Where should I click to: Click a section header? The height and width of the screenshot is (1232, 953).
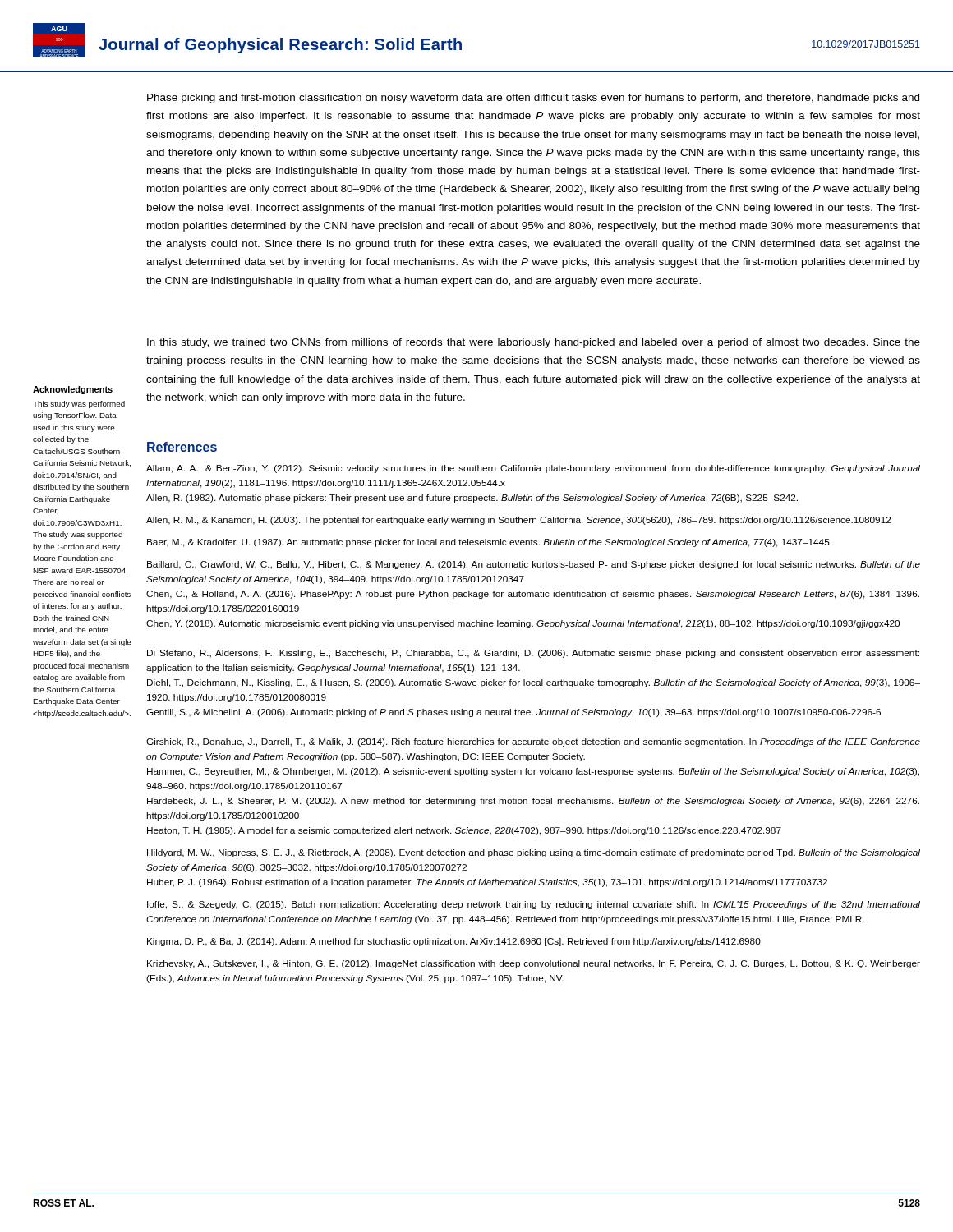tap(533, 448)
